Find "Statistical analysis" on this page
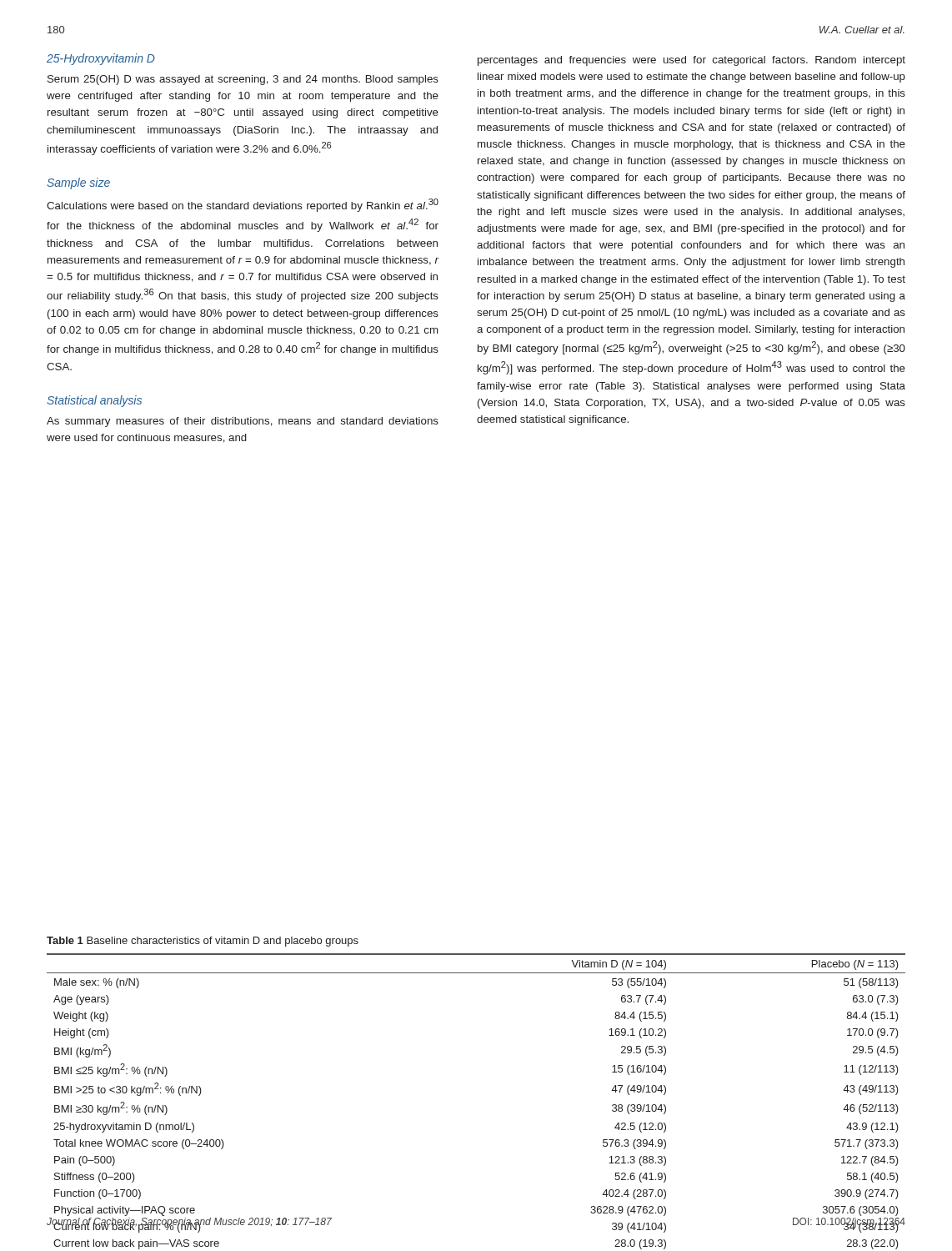 [94, 400]
